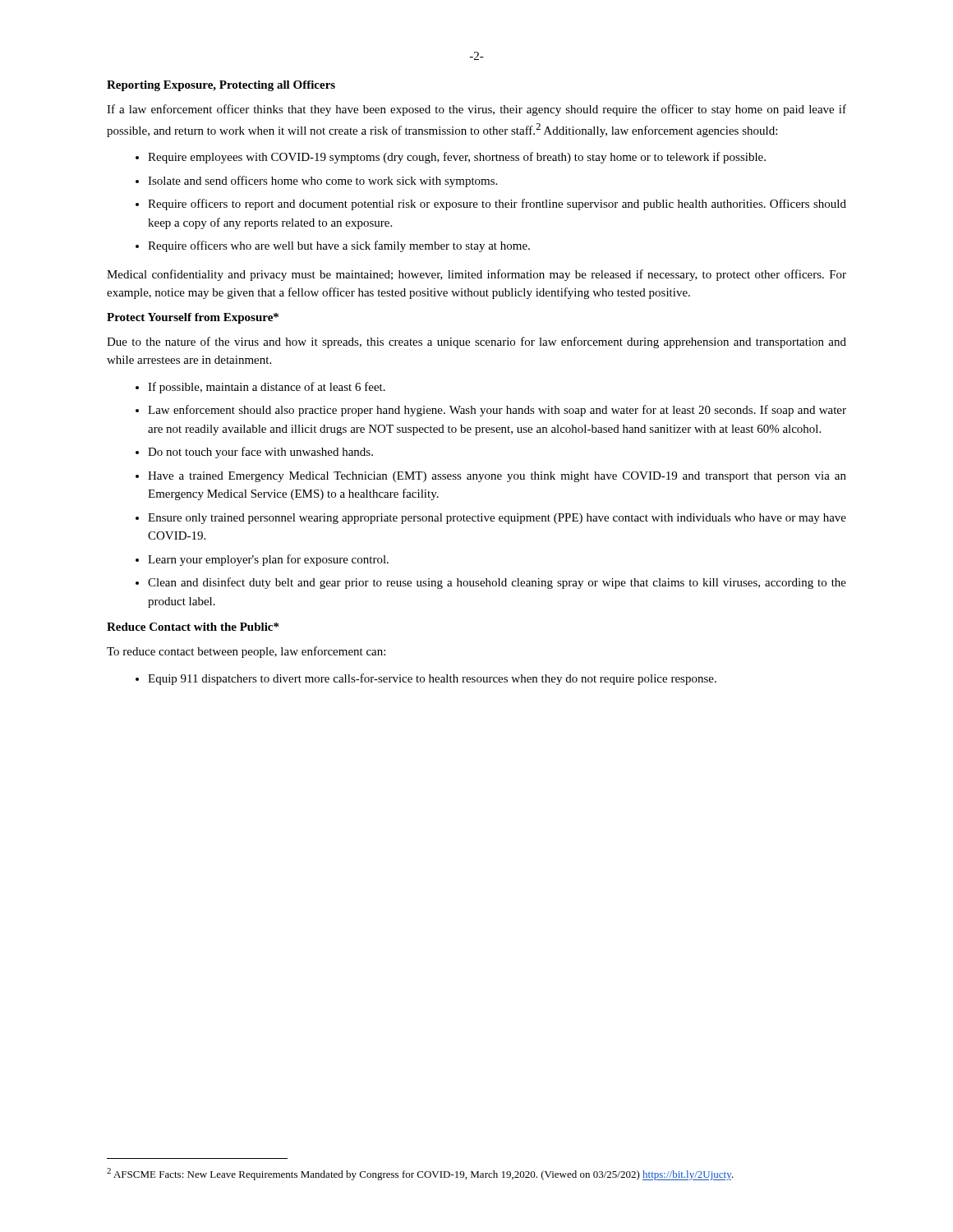Image resolution: width=953 pixels, height=1232 pixels.
Task: Select the text block starting "Equip 911 dispatchers to"
Action: tap(432, 678)
